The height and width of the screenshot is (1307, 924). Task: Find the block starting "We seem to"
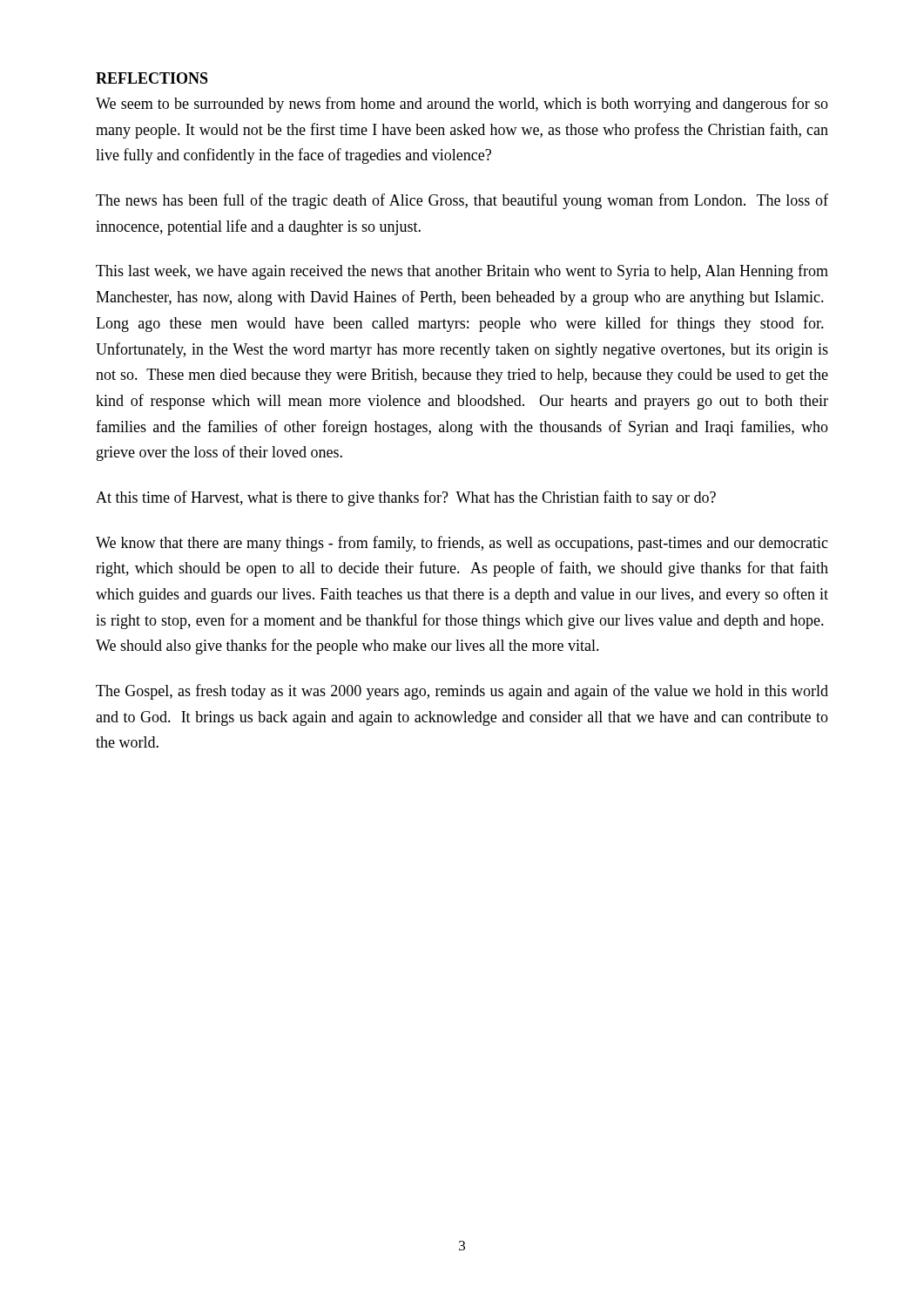[462, 130]
